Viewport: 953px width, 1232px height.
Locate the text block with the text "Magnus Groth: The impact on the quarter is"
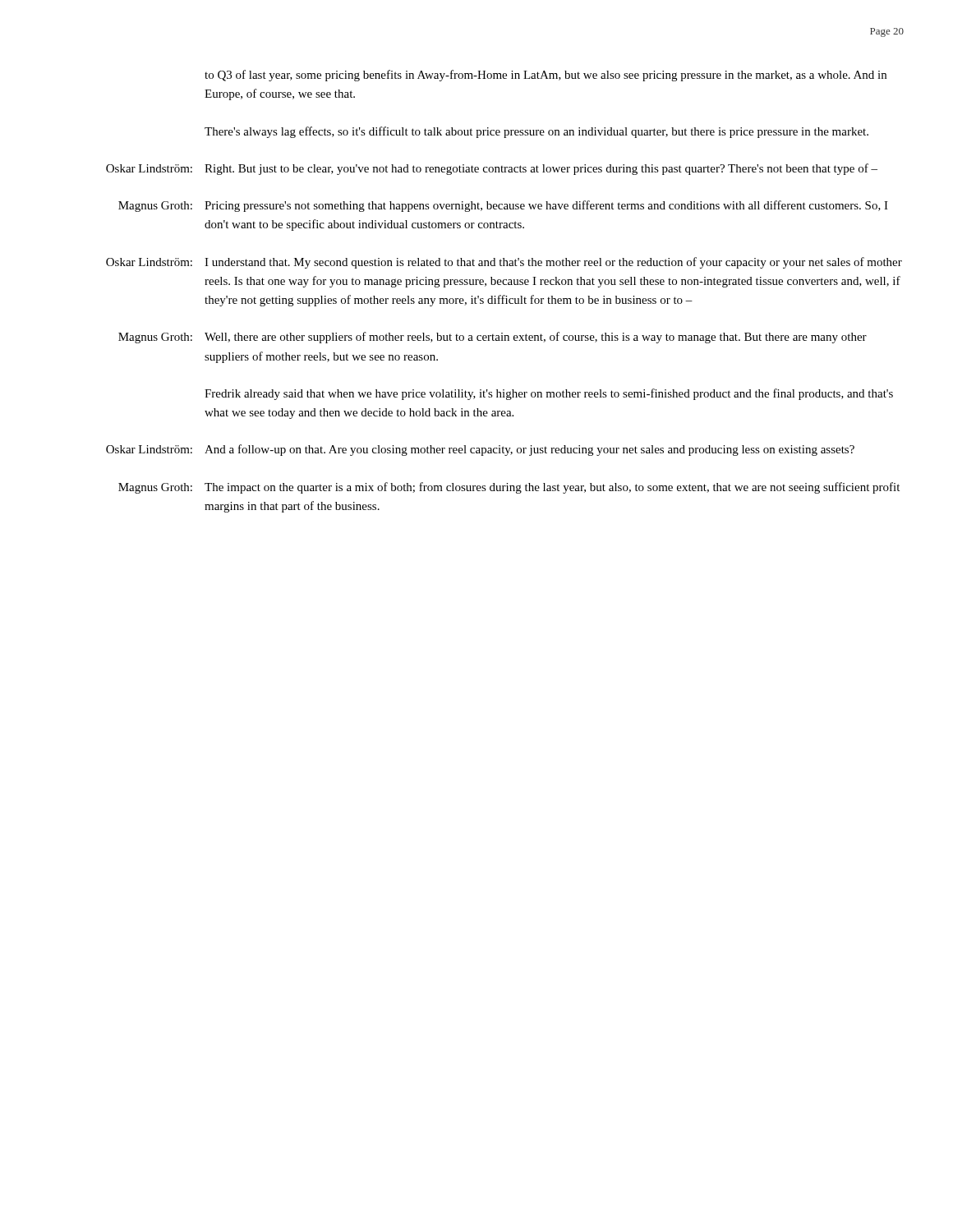tap(476, 497)
